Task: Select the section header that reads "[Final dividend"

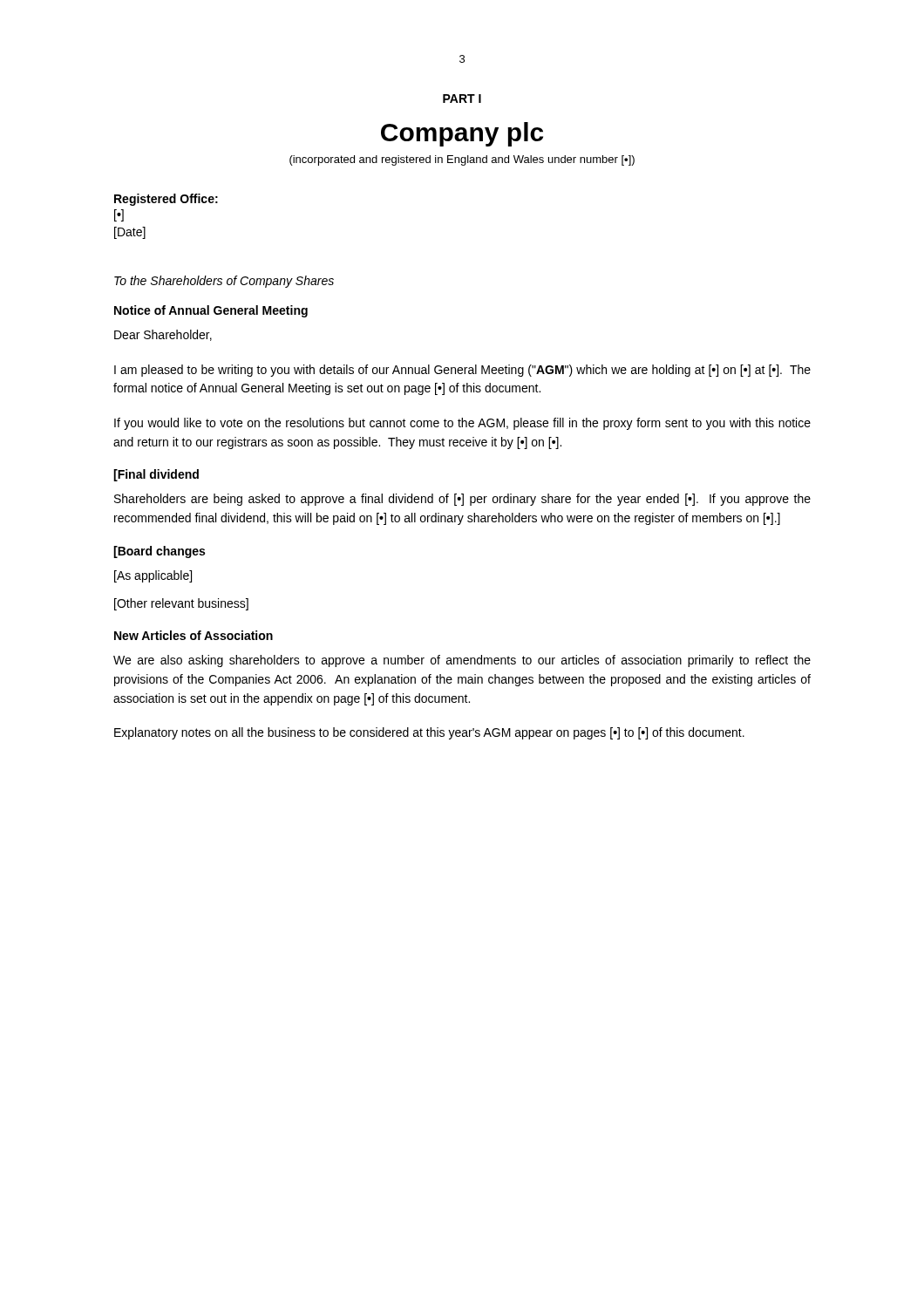Action: 156,475
